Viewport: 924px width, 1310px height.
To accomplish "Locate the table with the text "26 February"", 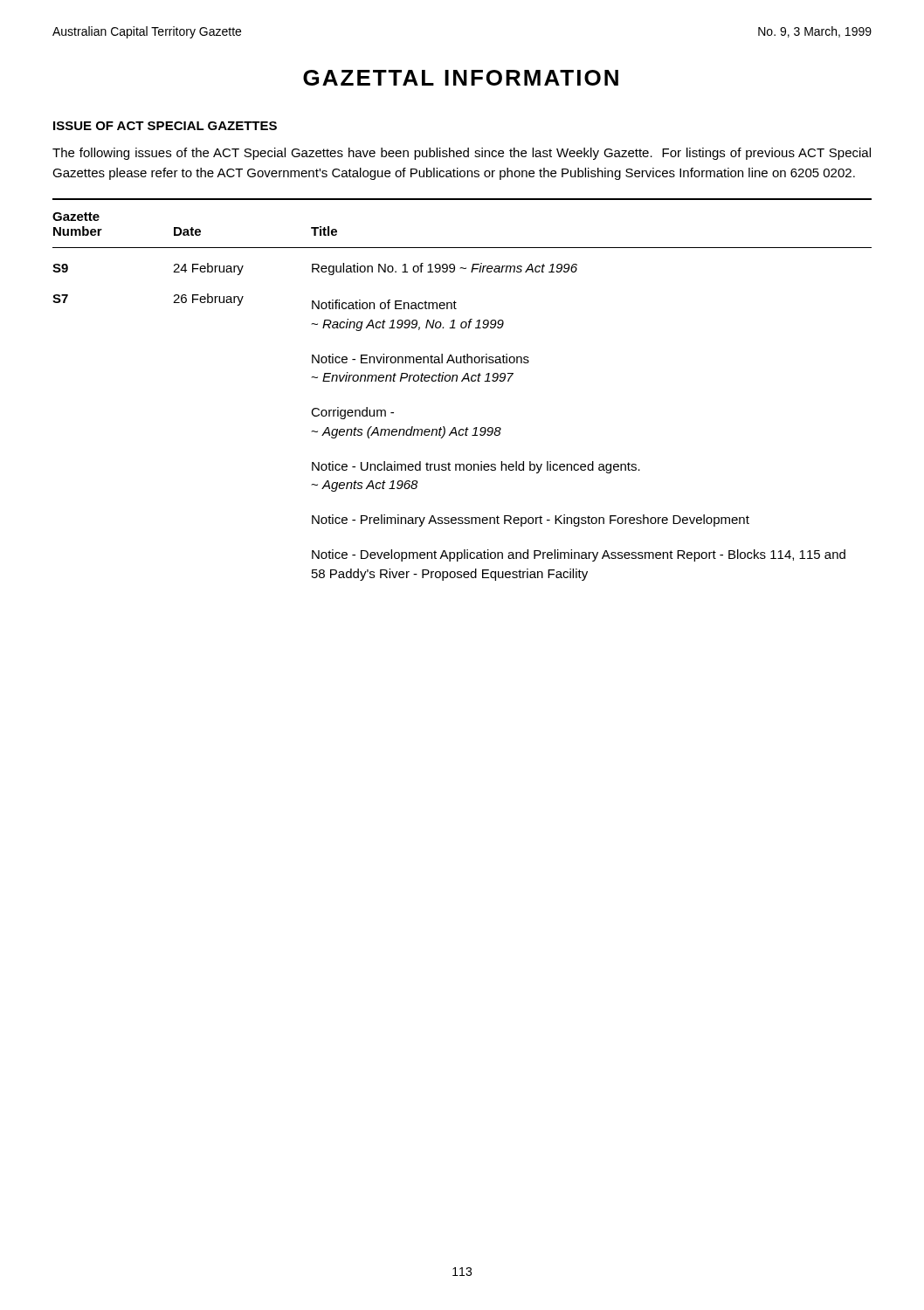I will 462,394.
